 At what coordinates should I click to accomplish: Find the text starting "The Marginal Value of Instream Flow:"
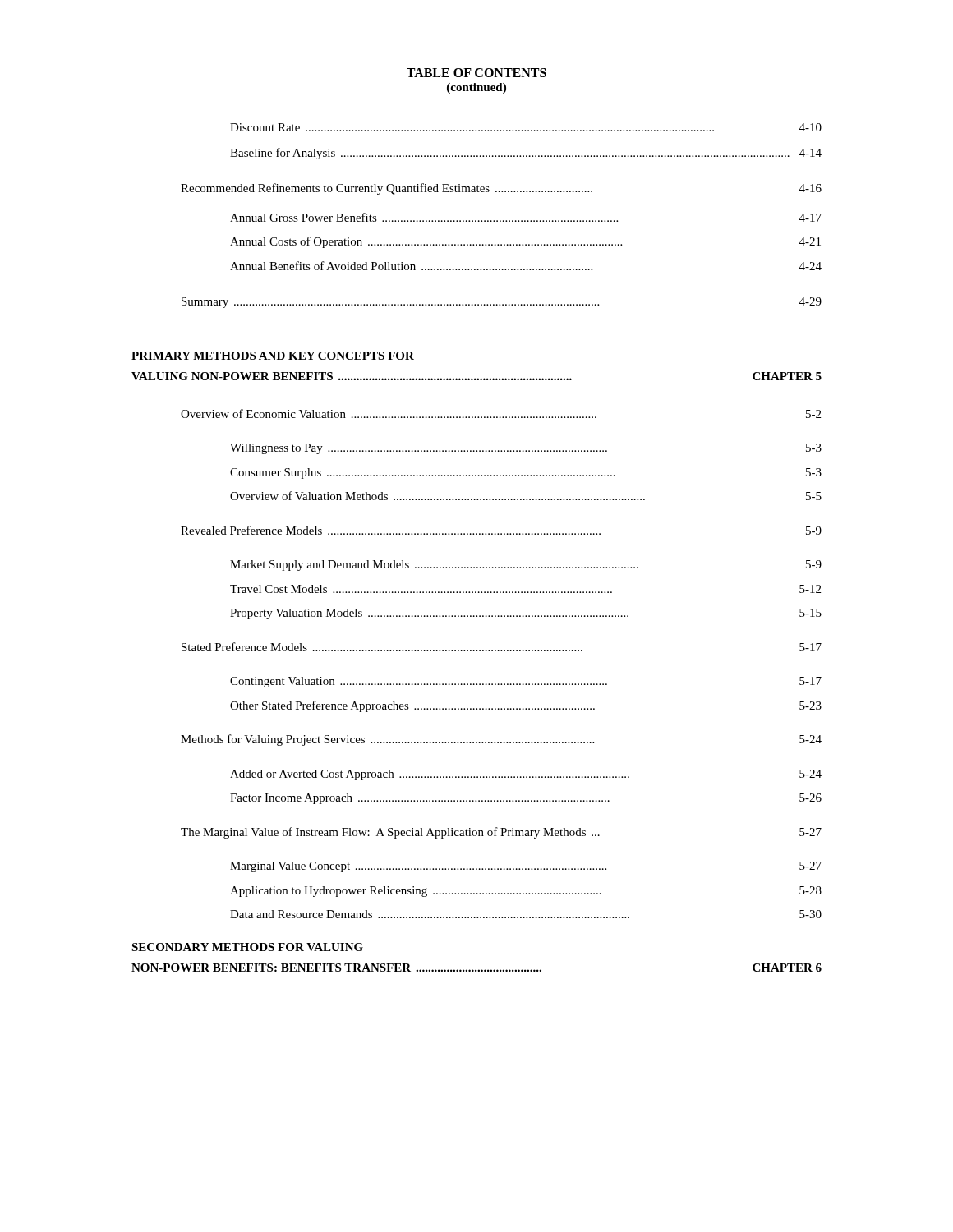coord(501,832)
